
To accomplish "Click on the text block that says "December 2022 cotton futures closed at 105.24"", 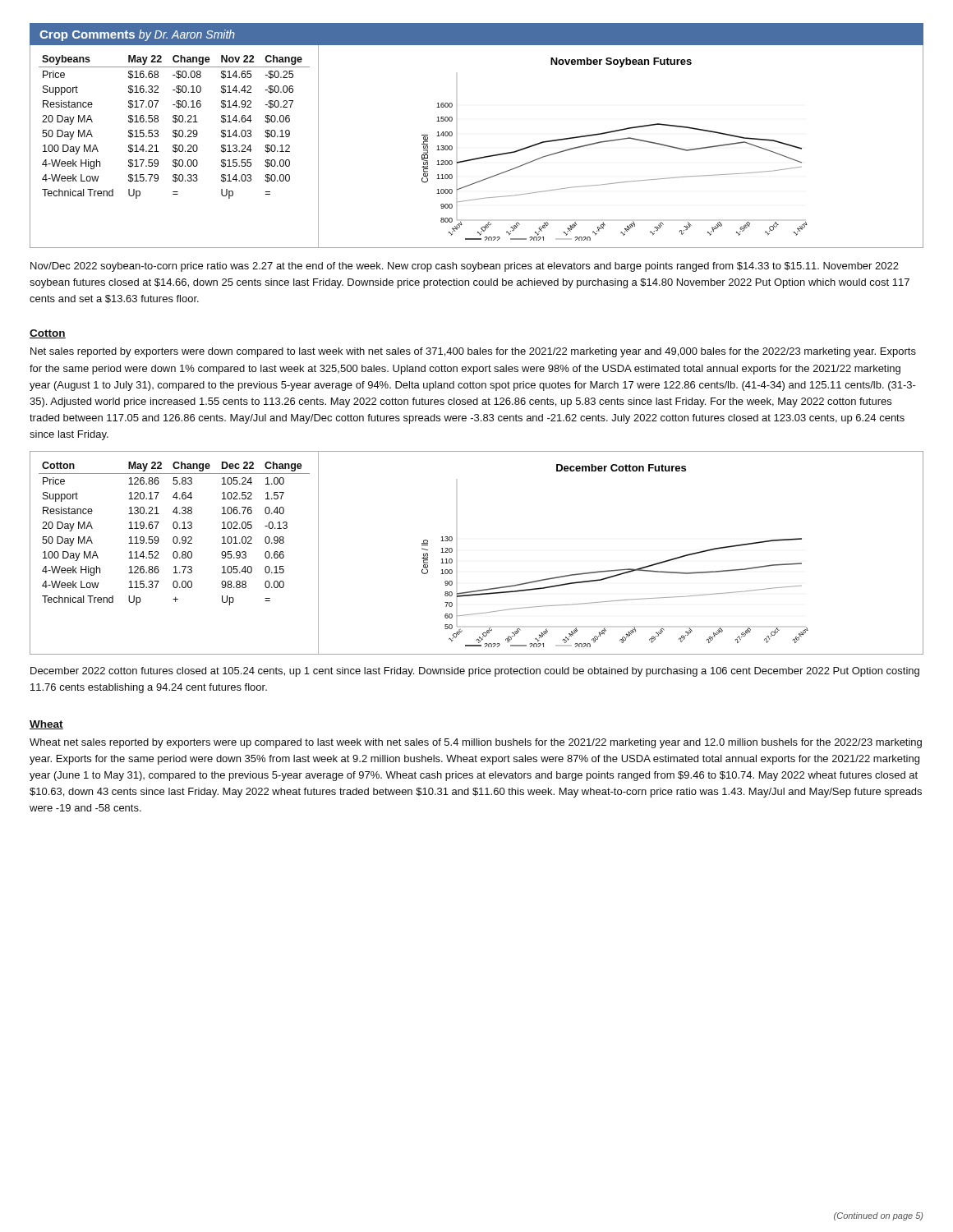I will 475,679.
